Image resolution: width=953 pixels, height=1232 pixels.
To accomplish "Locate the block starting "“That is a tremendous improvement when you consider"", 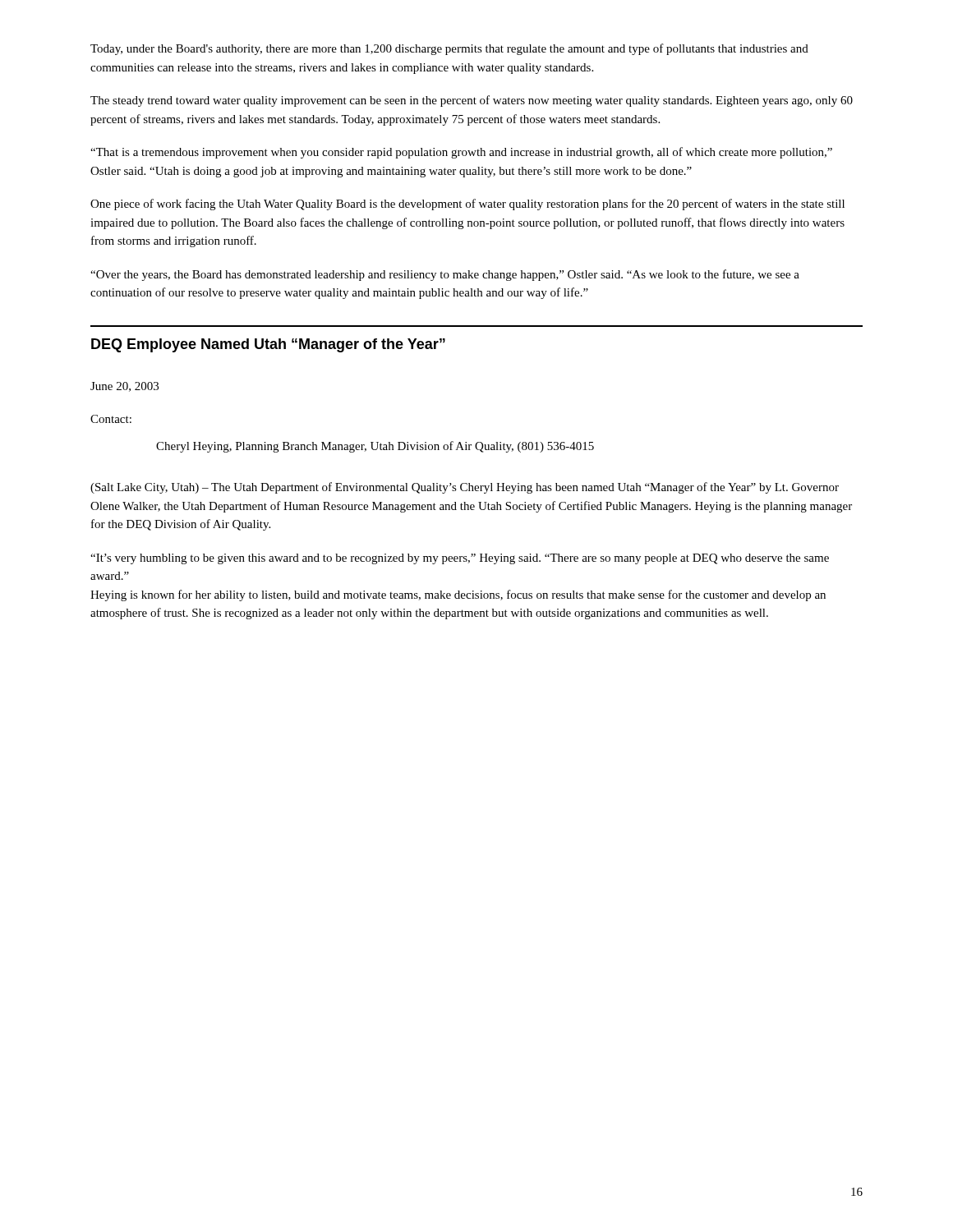I will [x=461, y=161].
